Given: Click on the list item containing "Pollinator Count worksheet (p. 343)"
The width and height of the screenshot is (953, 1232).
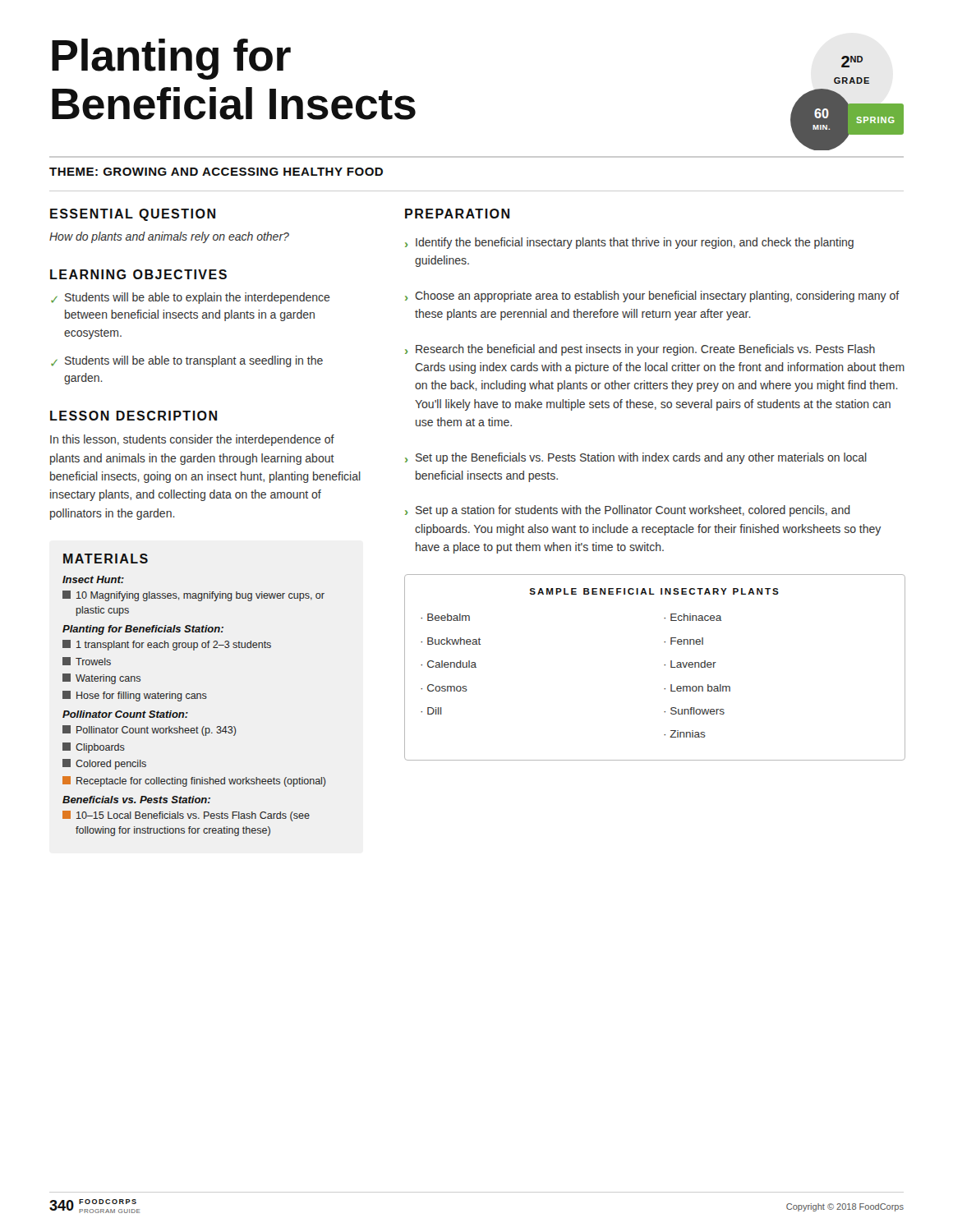Looking at the screenshot, I should tap(149, 731).
